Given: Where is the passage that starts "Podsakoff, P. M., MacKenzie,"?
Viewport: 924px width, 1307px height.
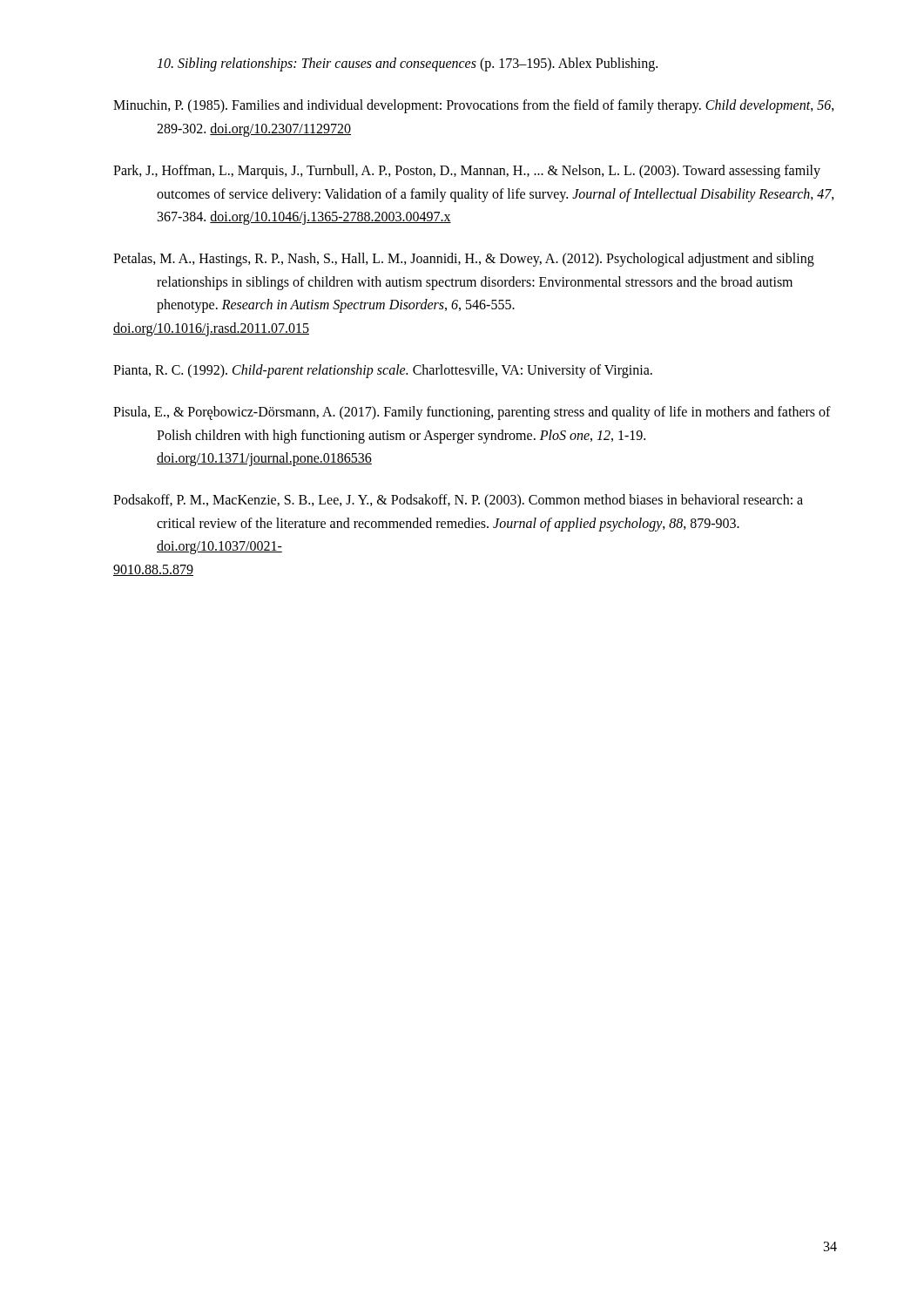Looking at the screenshot, I should pyautogui.click(x=475, y=535).
